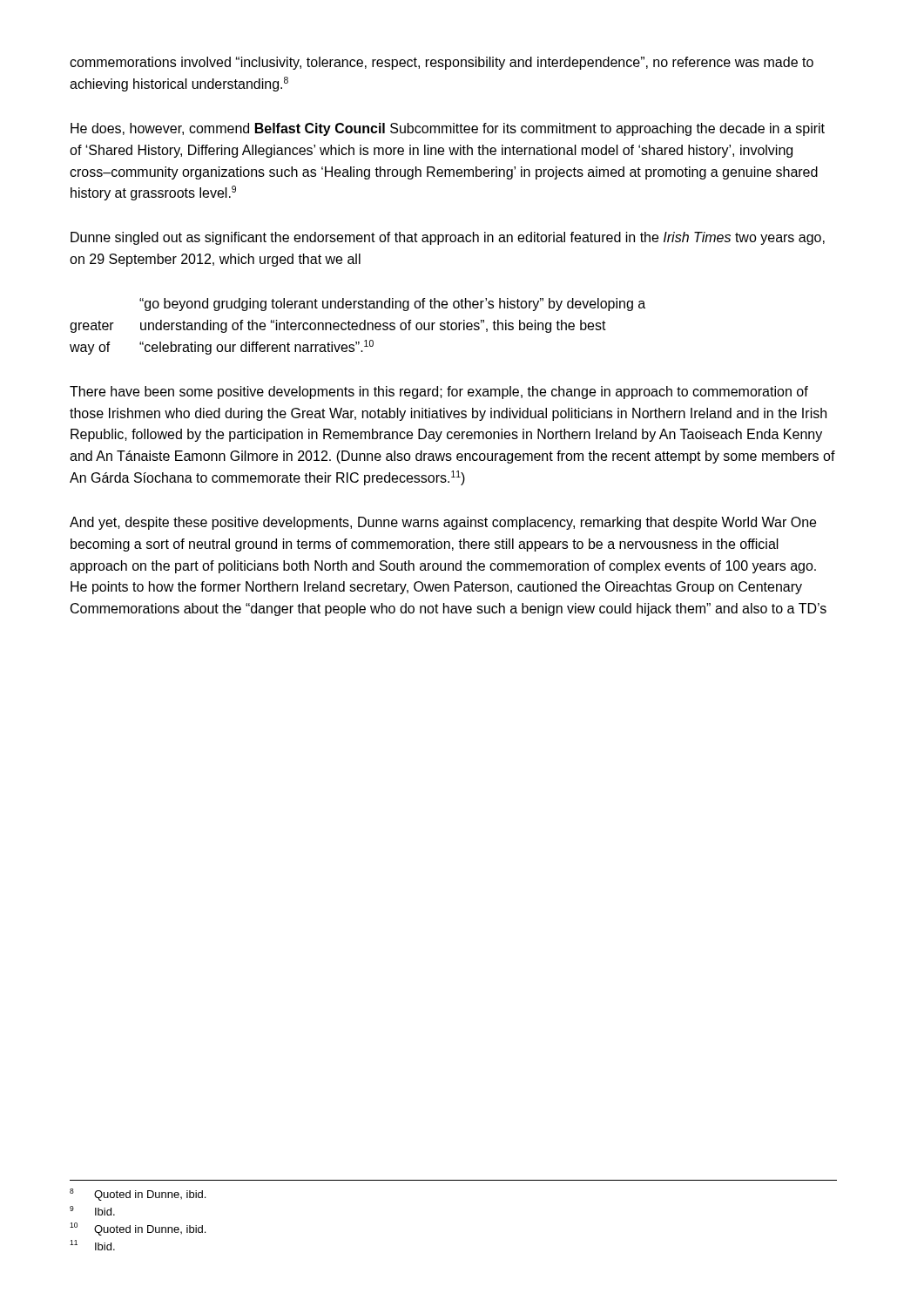Image resolution: width=924 pixels, height=1307 pixels.
Task: Locate the text block with the text "Dunne singled out as"
Action: 448,249
